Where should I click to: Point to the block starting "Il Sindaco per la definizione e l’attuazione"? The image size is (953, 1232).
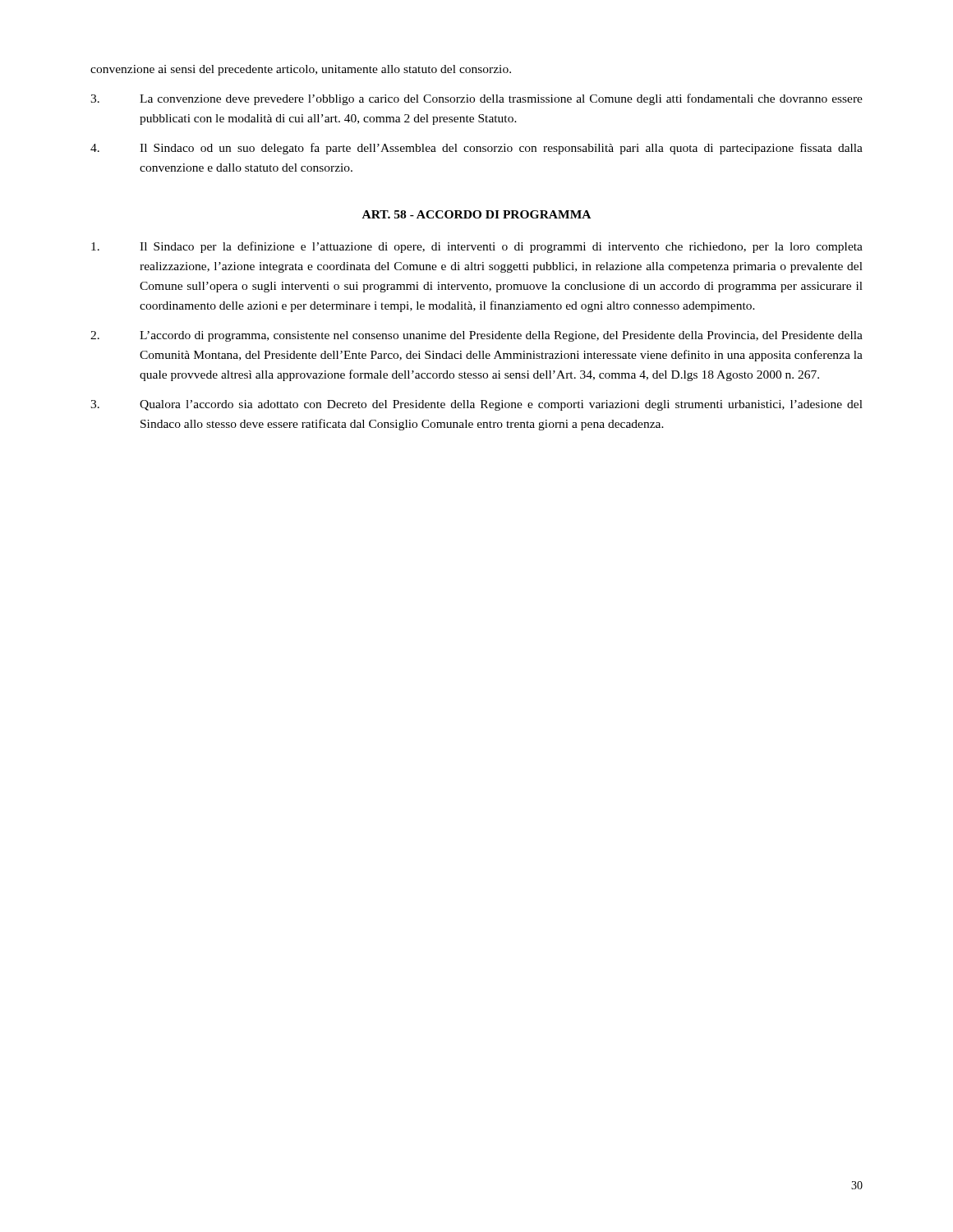pos(476,276)
